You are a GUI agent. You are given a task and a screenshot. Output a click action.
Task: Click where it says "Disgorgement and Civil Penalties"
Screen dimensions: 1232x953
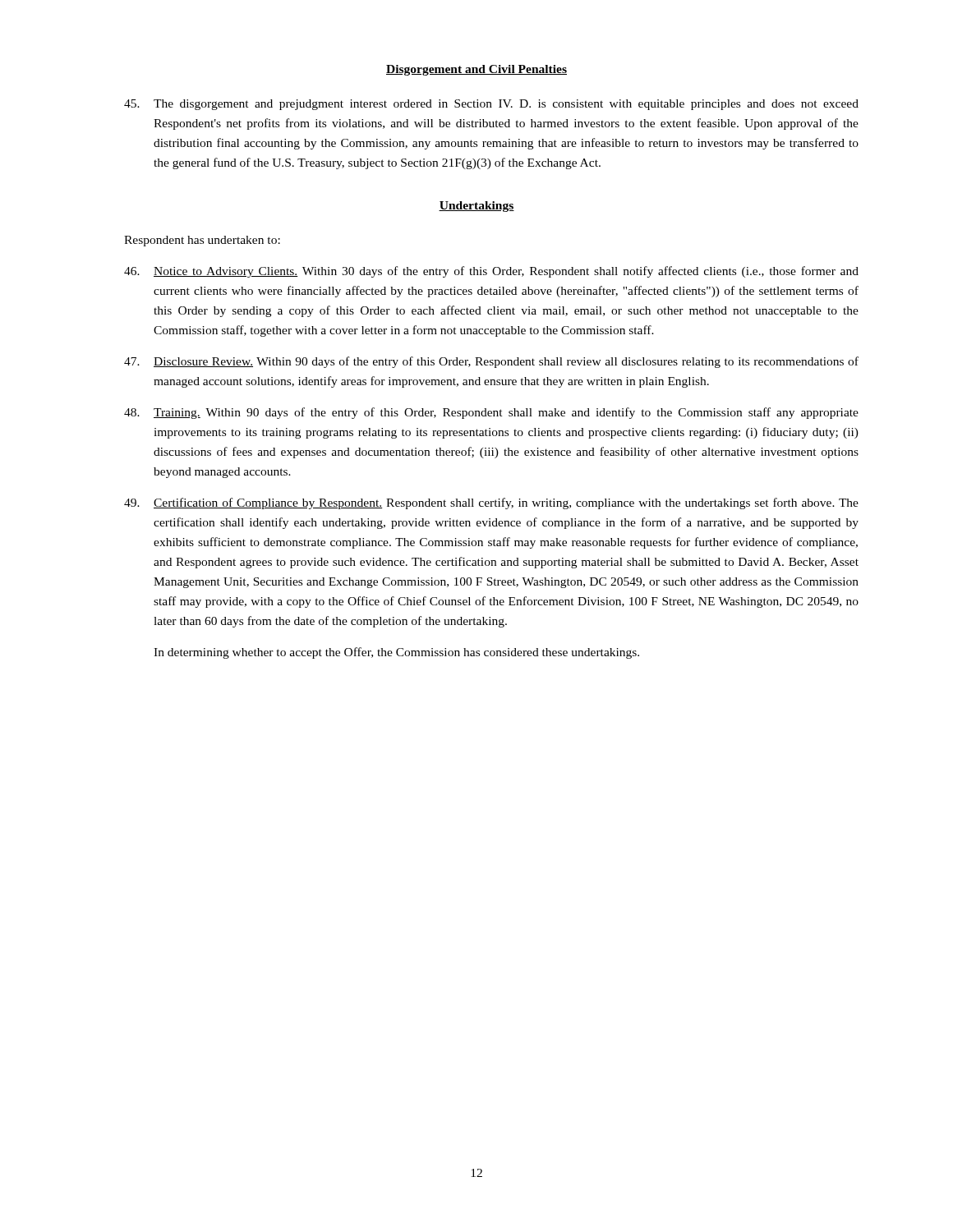pos(476,69)
